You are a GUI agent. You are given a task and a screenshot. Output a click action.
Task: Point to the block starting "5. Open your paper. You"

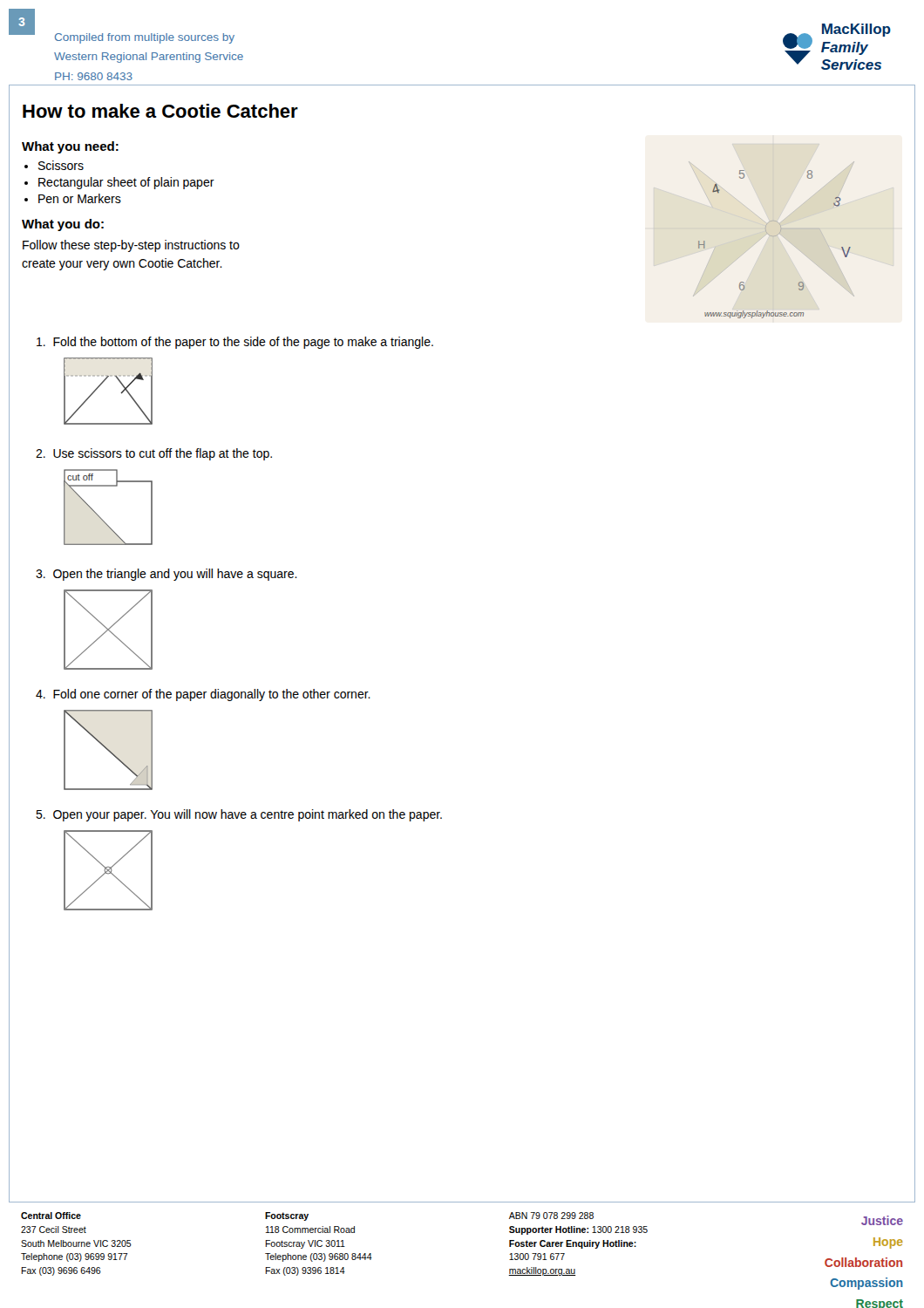click(239, 814)
